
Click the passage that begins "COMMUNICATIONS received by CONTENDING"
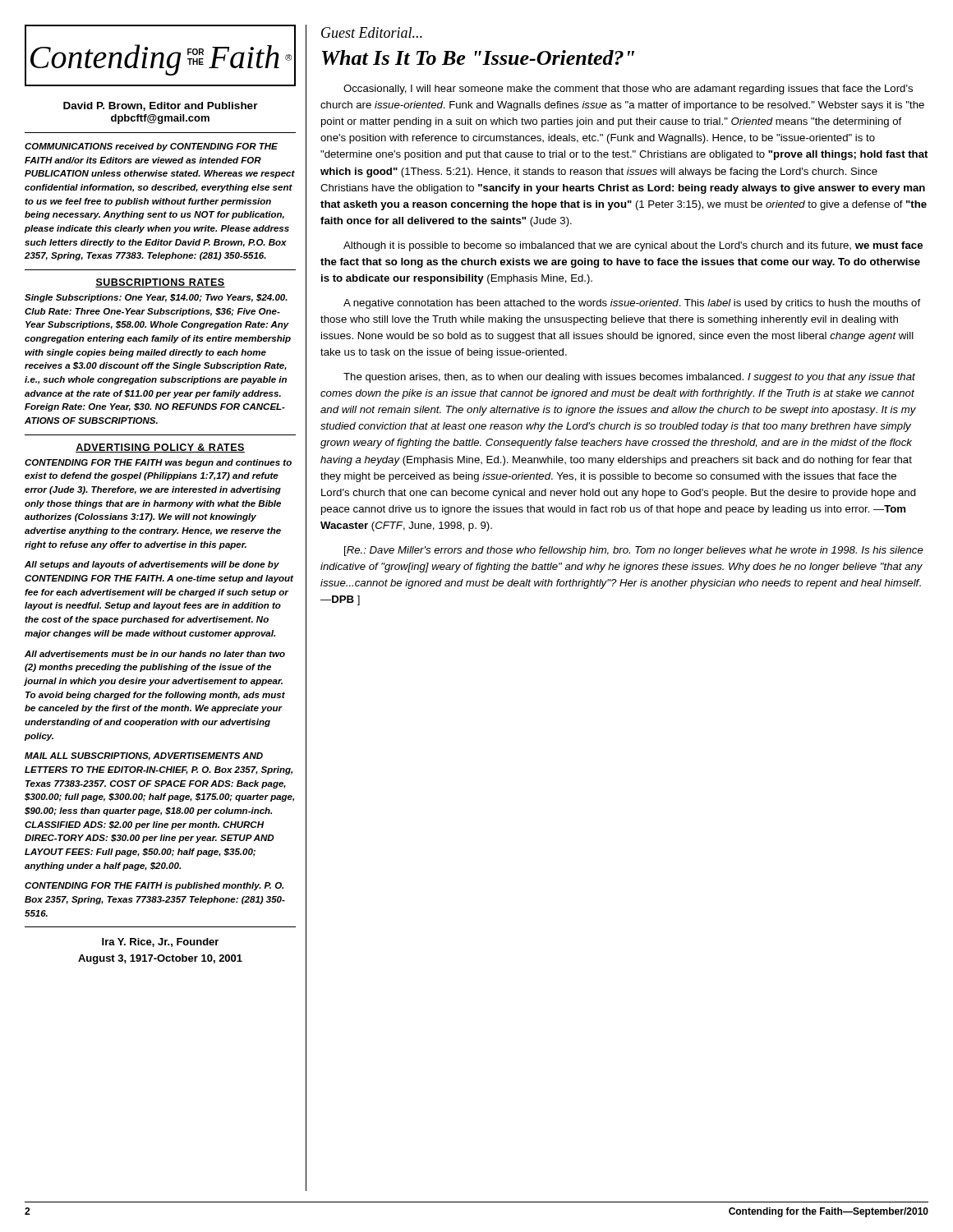pyautogui.click(x=160, y=201)
